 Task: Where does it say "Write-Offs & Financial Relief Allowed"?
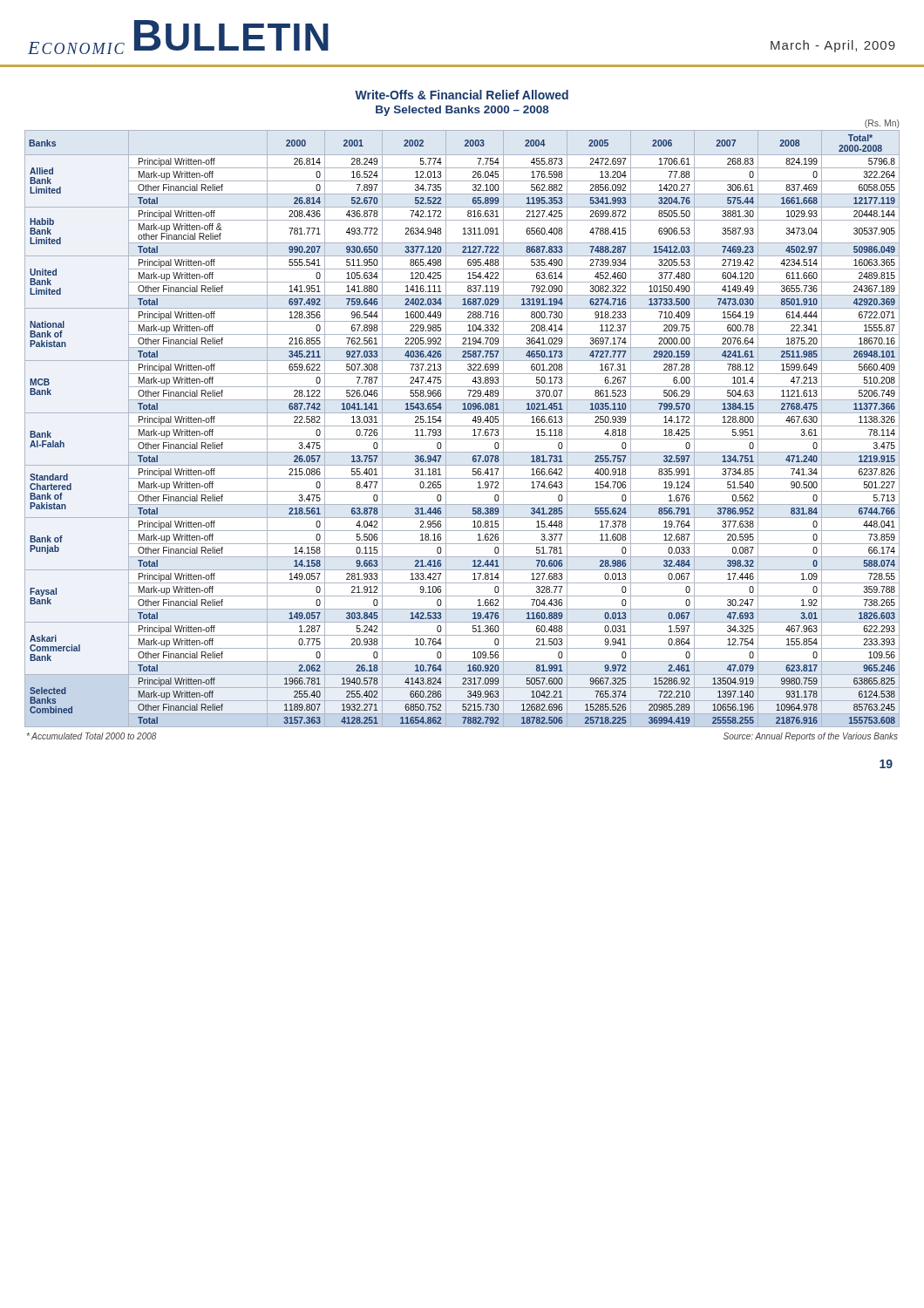point(462,95)
